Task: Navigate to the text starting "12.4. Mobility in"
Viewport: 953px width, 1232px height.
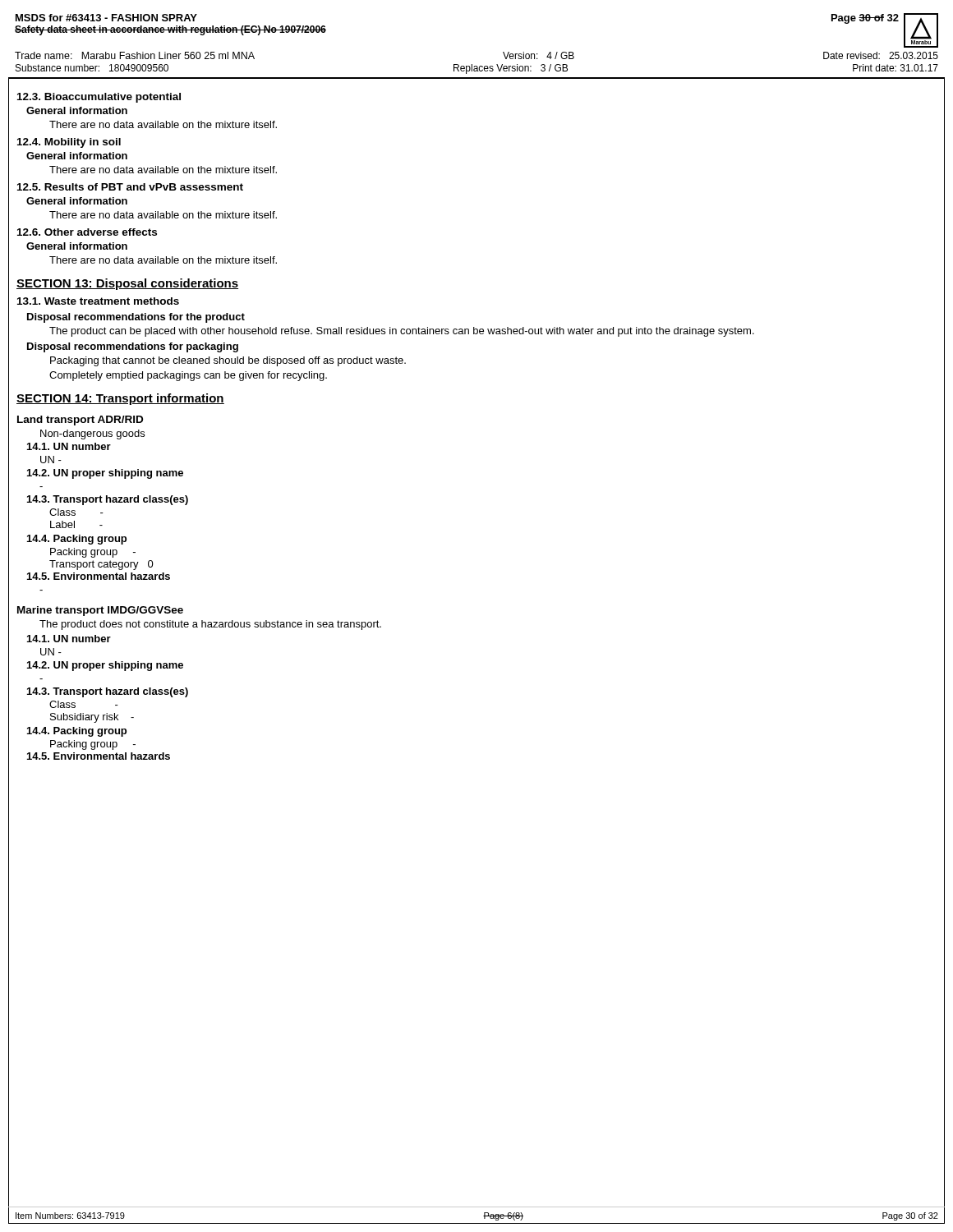Action: (69, 142)
